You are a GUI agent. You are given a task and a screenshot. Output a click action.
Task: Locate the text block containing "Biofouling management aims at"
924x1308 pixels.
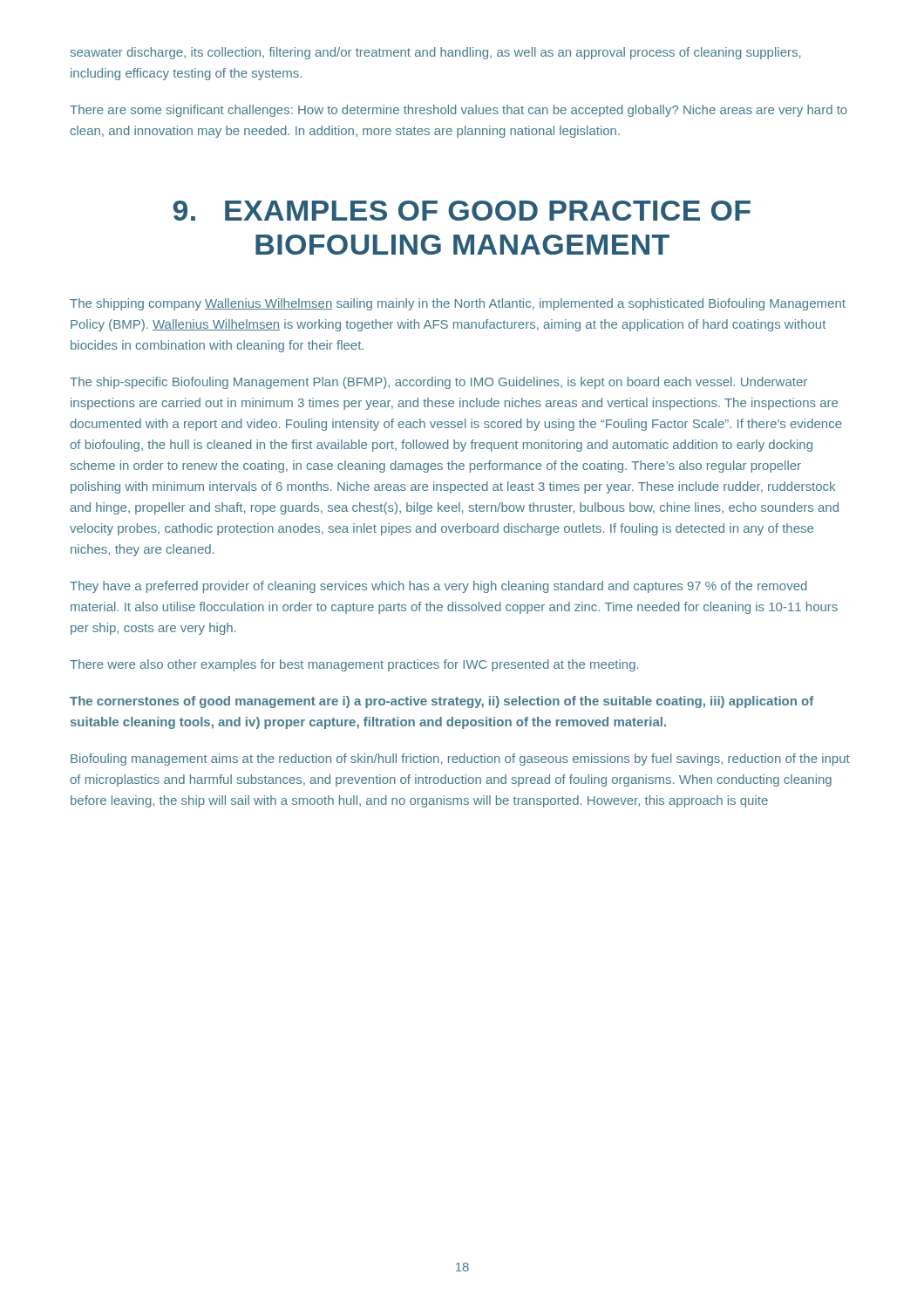[x=460, y=779]
